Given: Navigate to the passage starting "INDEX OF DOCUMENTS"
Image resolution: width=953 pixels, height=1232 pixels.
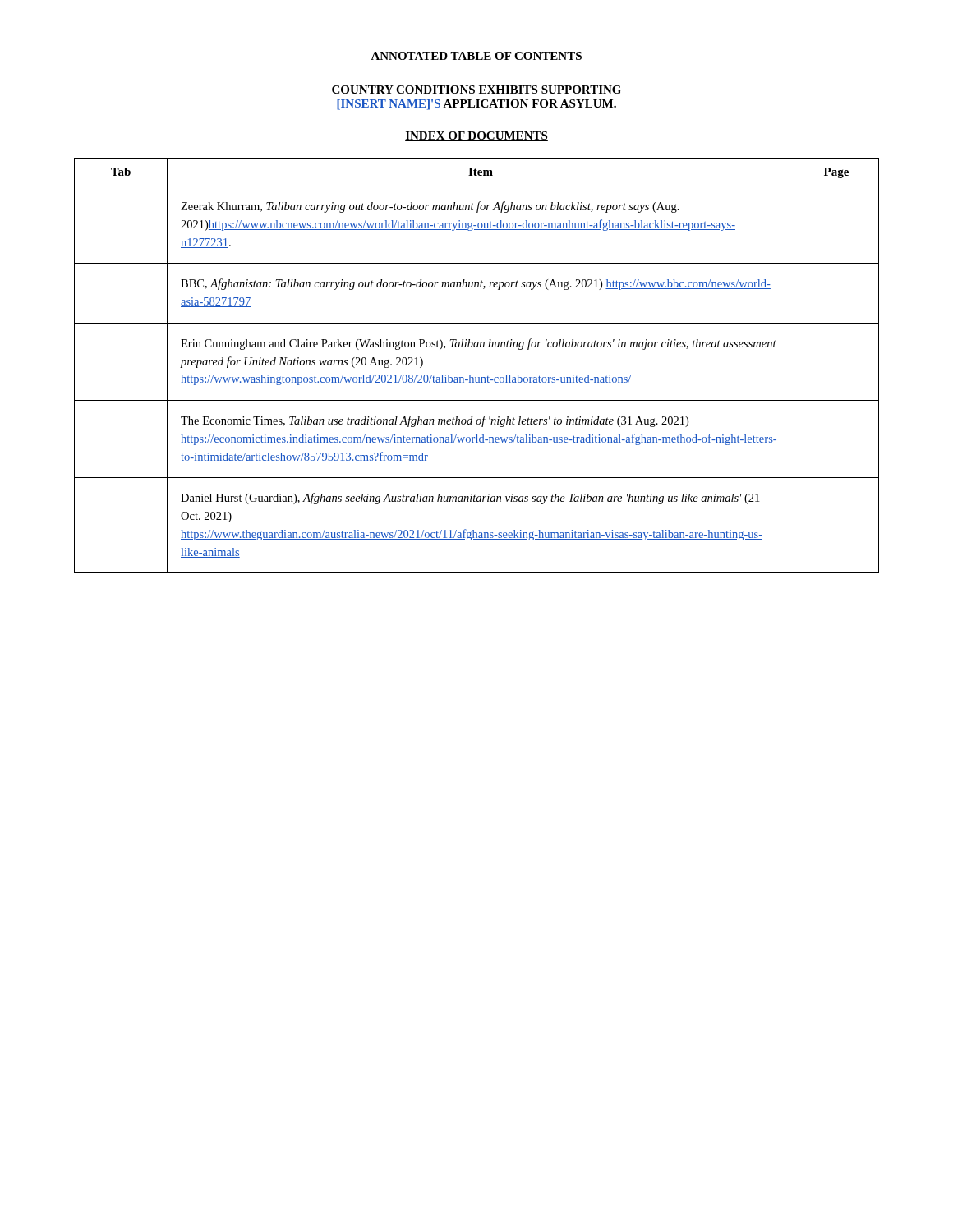Looking at the screenshot, I should [x=476, y=136].
